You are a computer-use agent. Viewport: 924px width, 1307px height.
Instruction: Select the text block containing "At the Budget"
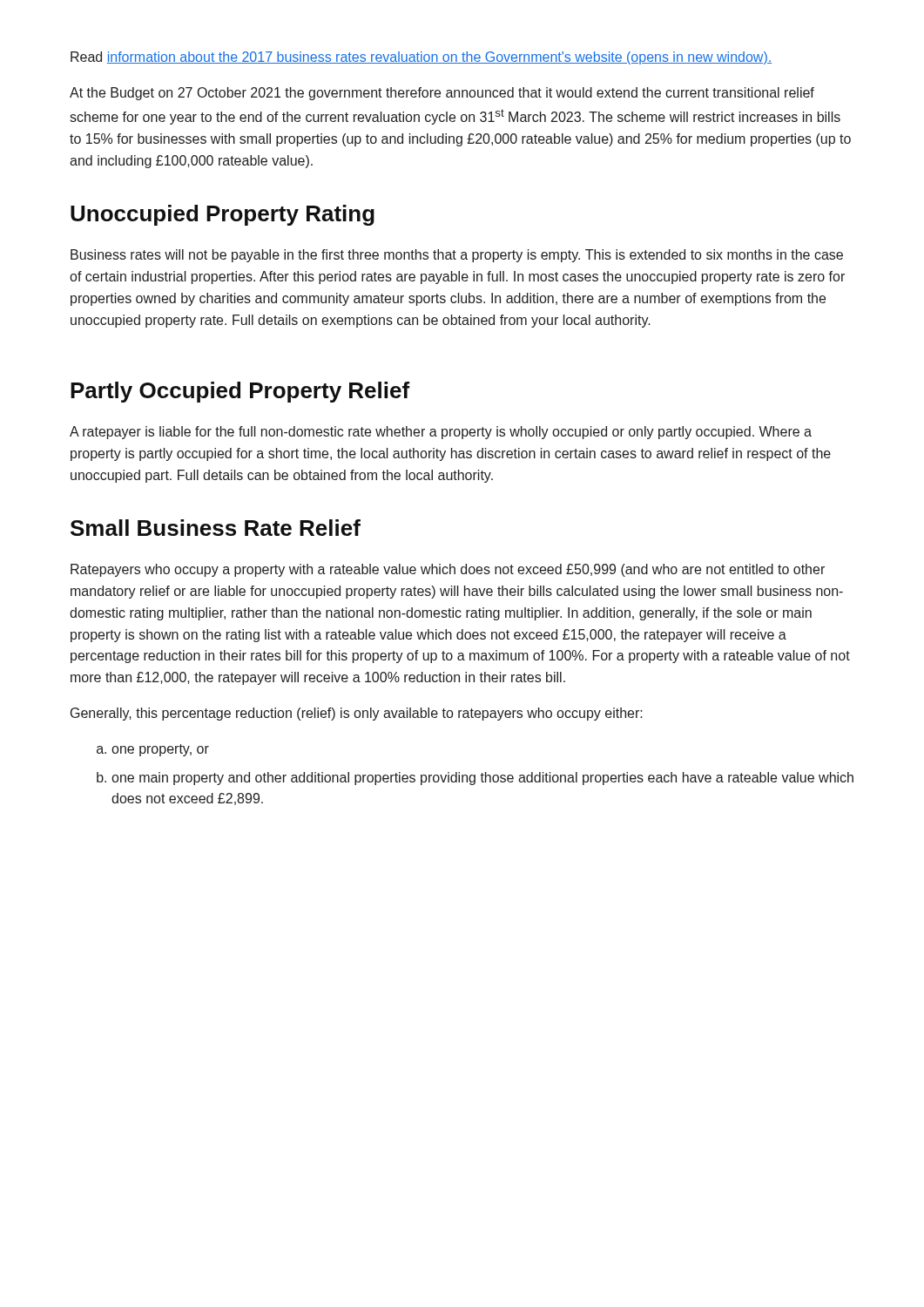pos(462,127)
